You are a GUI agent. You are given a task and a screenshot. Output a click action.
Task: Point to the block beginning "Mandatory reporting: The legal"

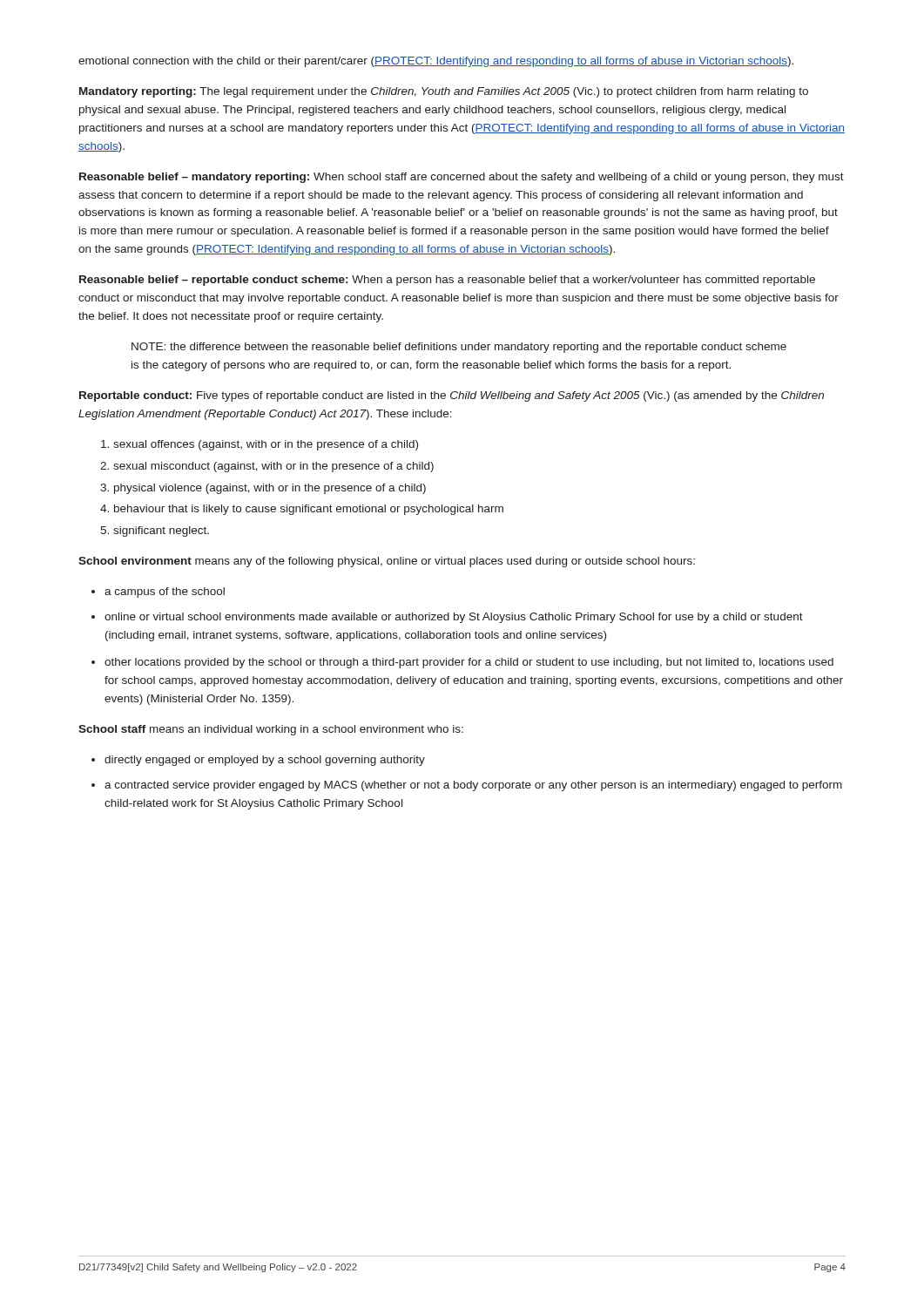(x=462, y=119)
